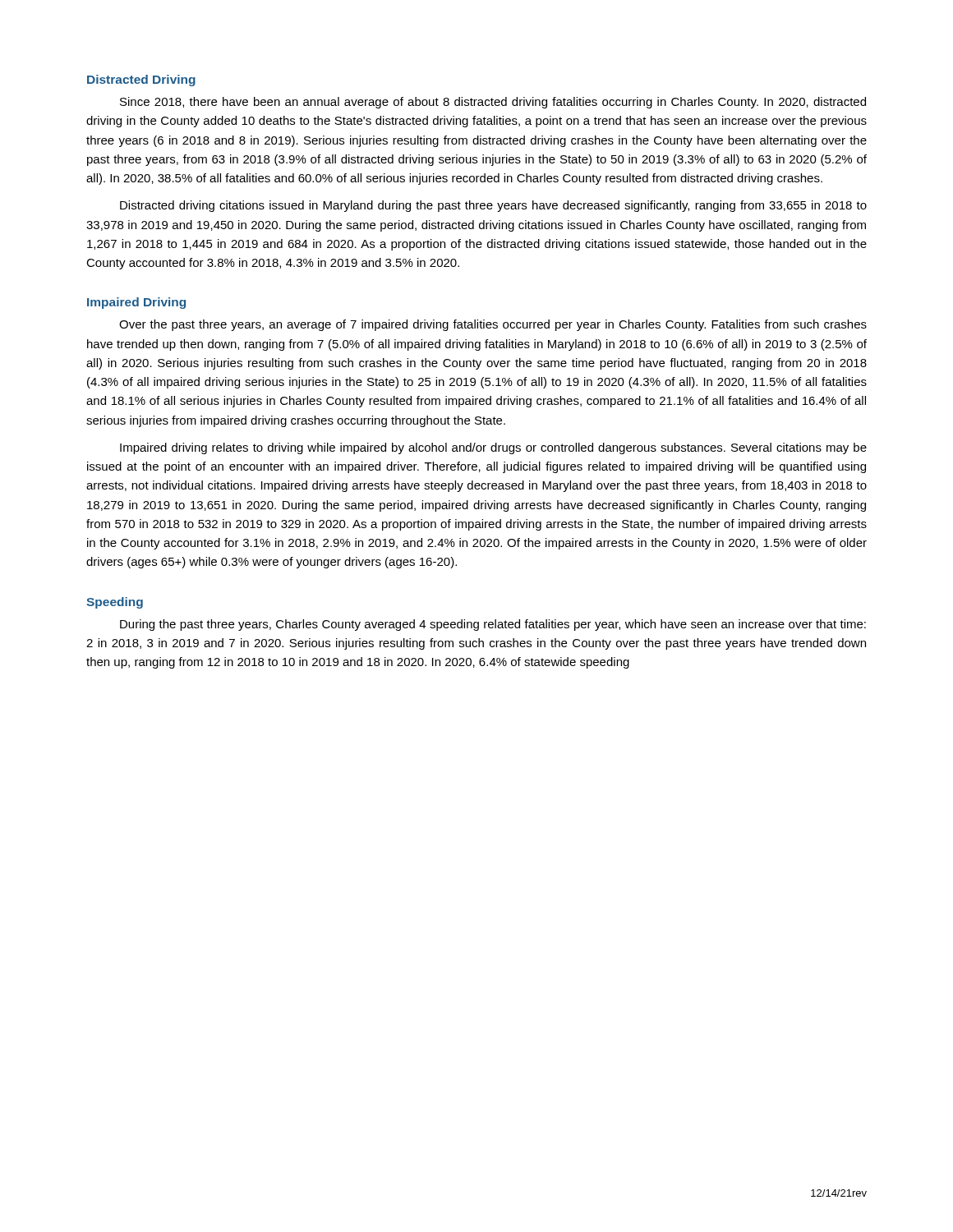Click on the section header with the text "Distracted Driving"
The height and width of the screenshot is (1232, 953).
point(141,79)
